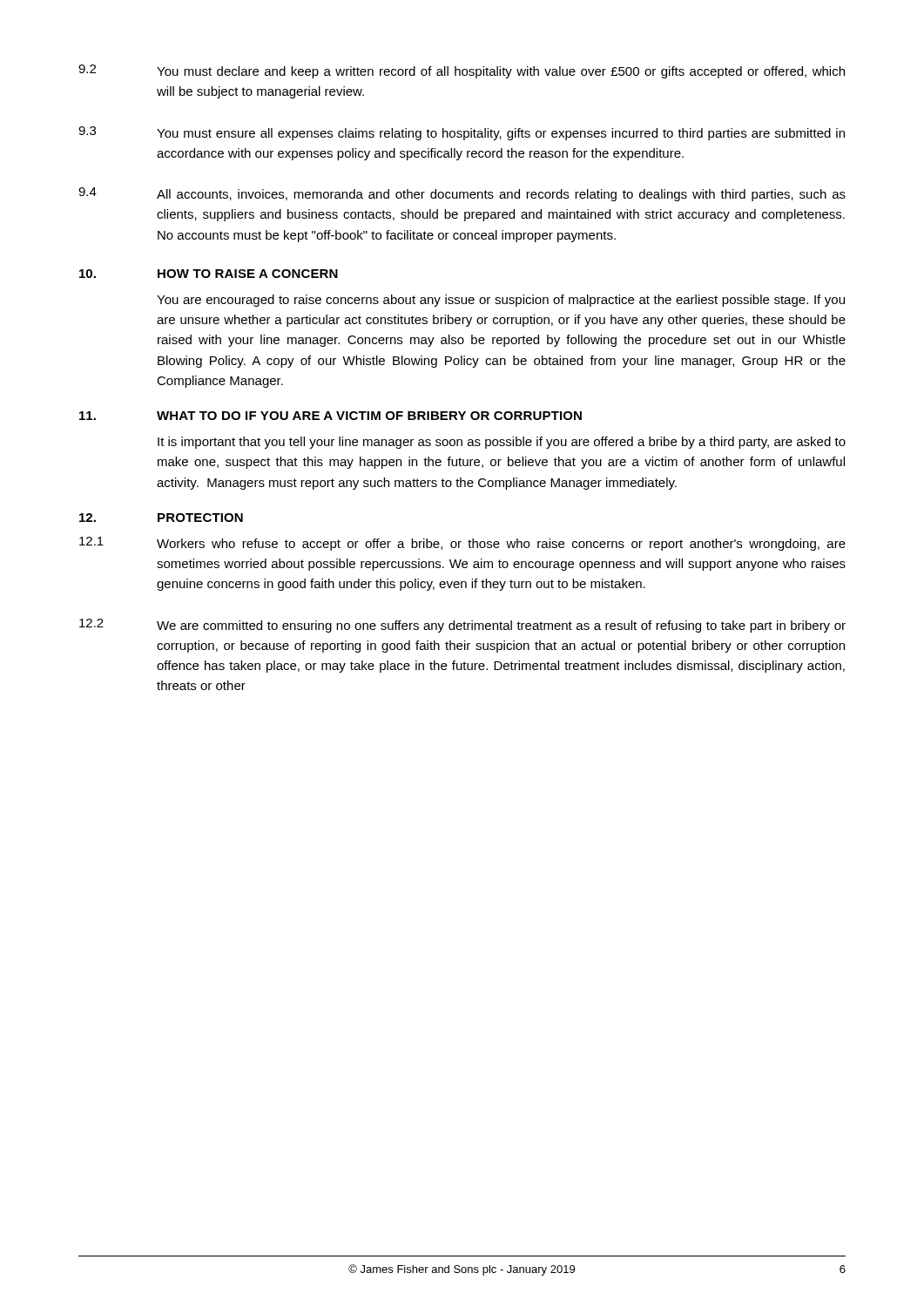
Task: Find the text starting "9.4 All accounts, invoices,"
Action: click(x=462, y=214)
